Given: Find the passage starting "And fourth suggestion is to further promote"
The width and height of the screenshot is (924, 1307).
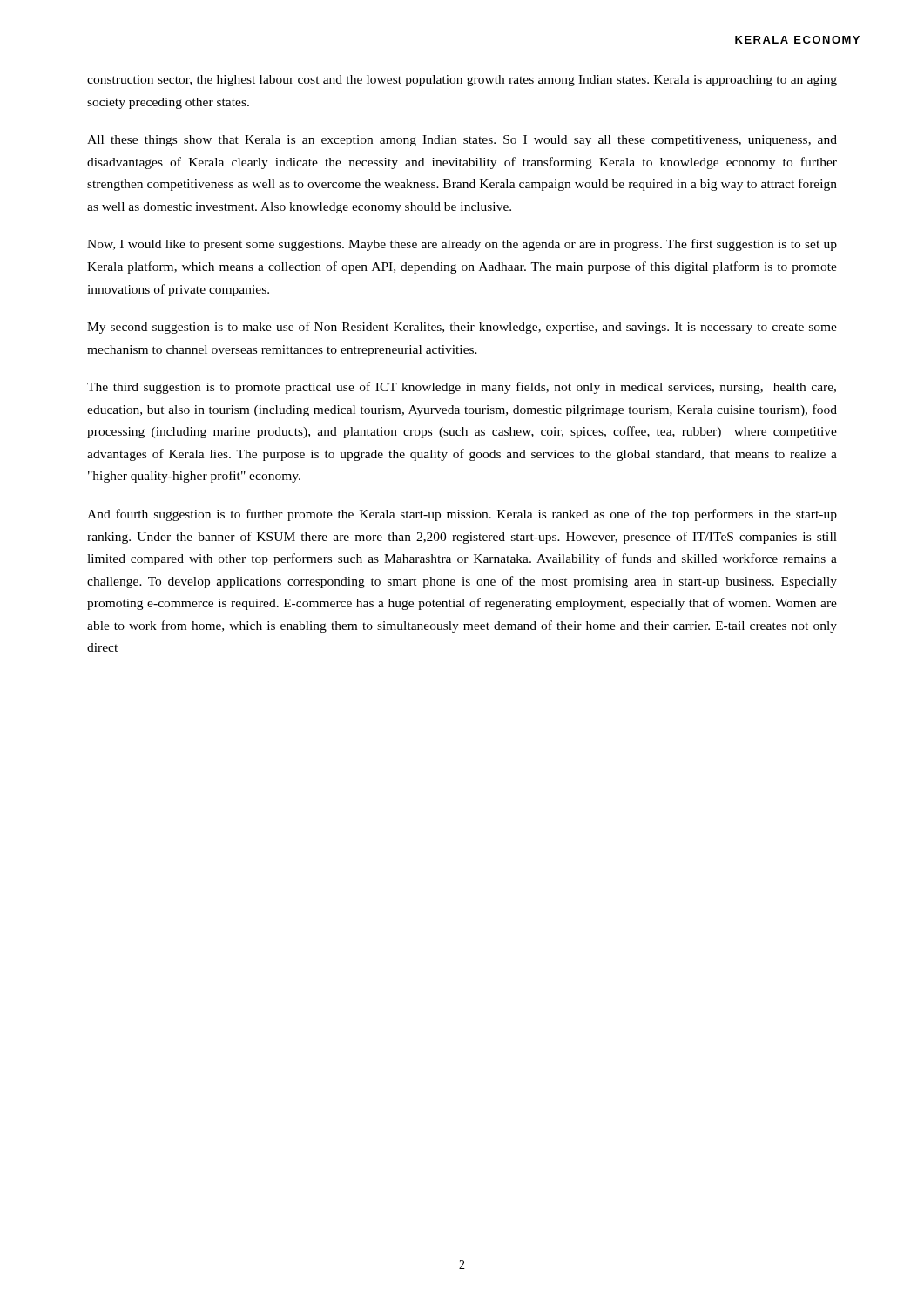Looking at the screenshot, I should pos(462,580).
